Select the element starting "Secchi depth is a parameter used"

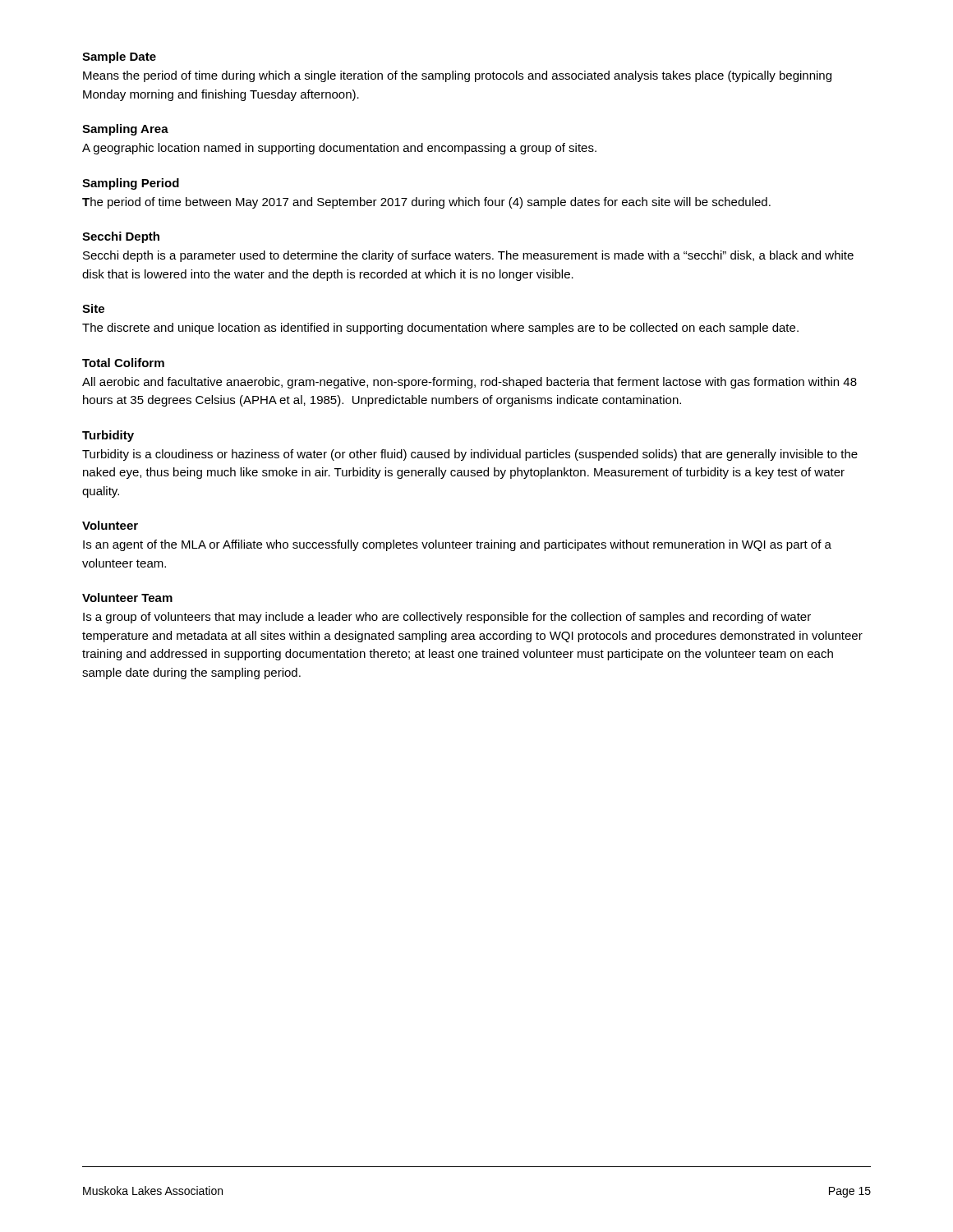[468, 264]
